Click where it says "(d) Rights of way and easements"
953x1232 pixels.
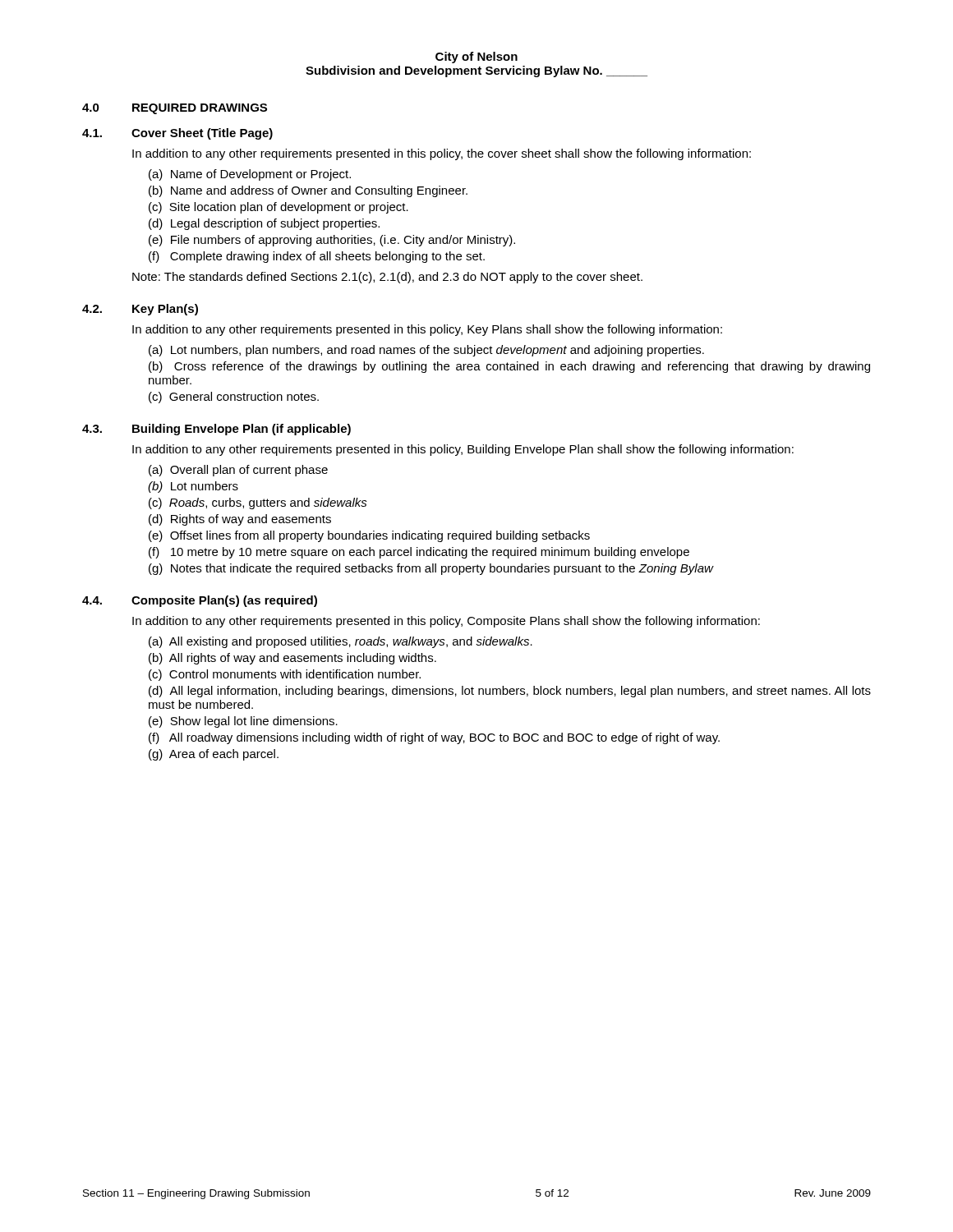click(240, 520)
